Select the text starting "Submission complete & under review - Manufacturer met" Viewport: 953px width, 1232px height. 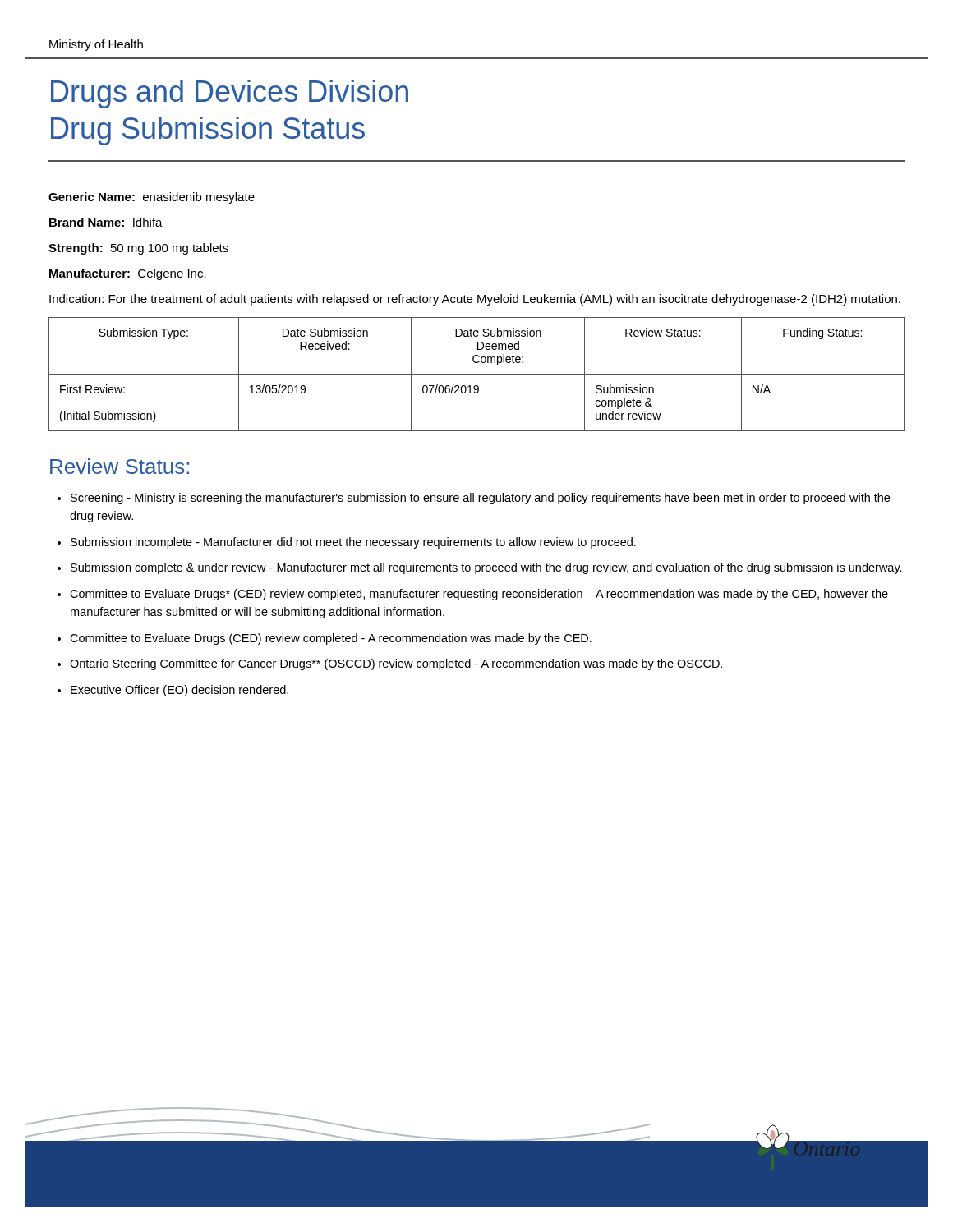tap(486, 568)
